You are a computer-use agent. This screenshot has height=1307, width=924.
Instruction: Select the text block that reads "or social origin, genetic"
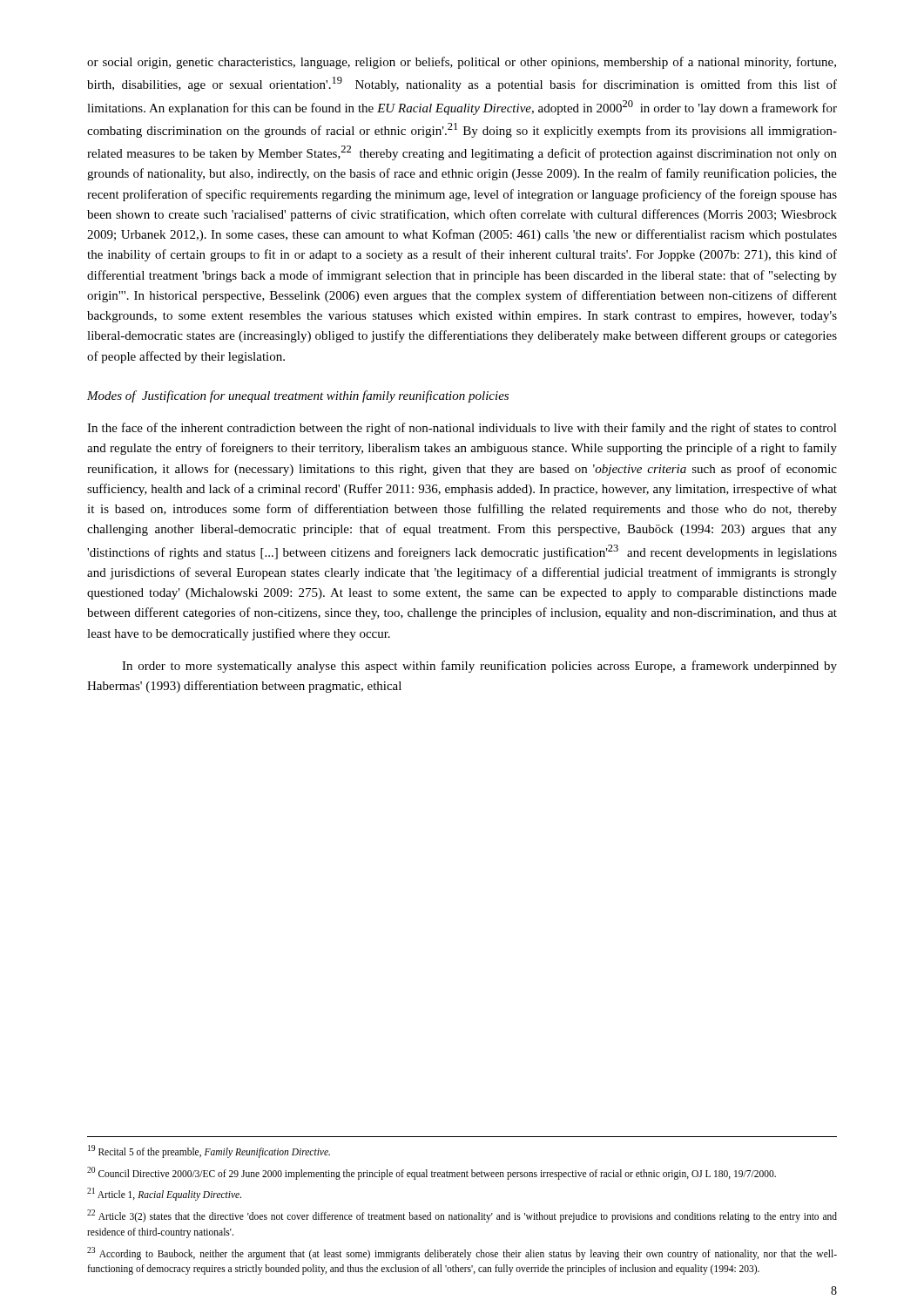coord(462,209)
